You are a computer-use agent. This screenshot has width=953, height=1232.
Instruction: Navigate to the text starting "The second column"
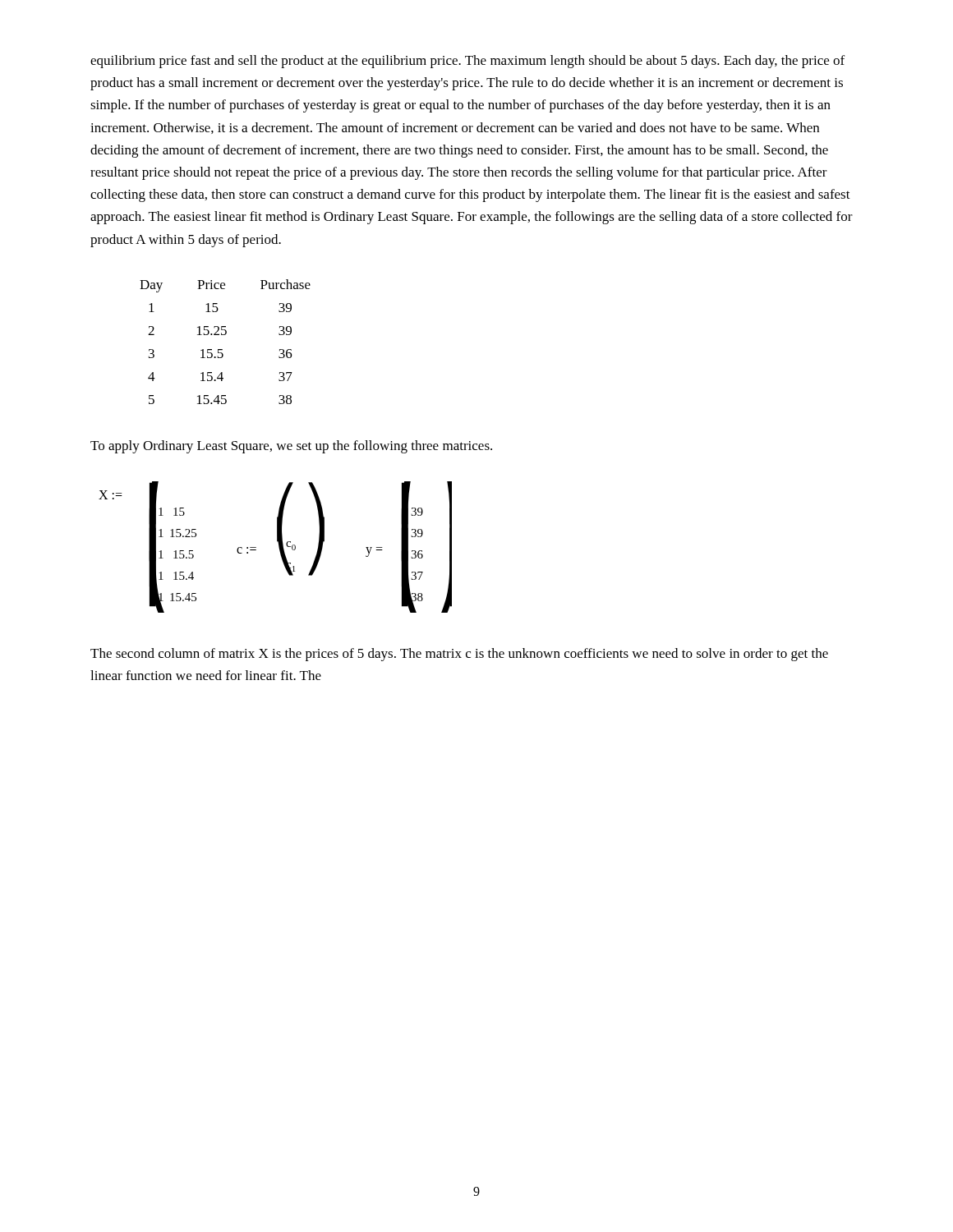pos(459,664)
